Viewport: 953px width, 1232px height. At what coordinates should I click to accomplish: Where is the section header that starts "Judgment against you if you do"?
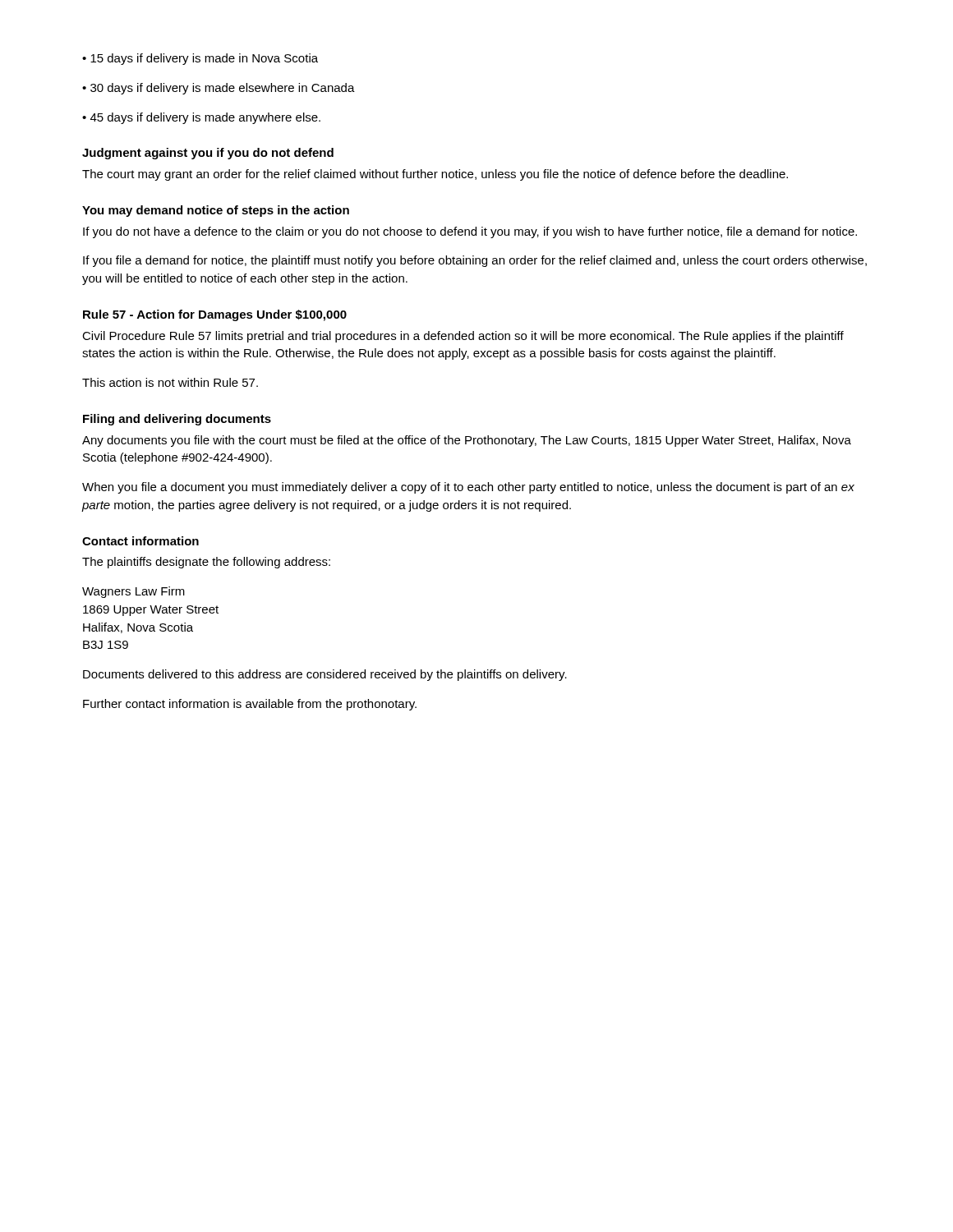(x=208, y=153)
